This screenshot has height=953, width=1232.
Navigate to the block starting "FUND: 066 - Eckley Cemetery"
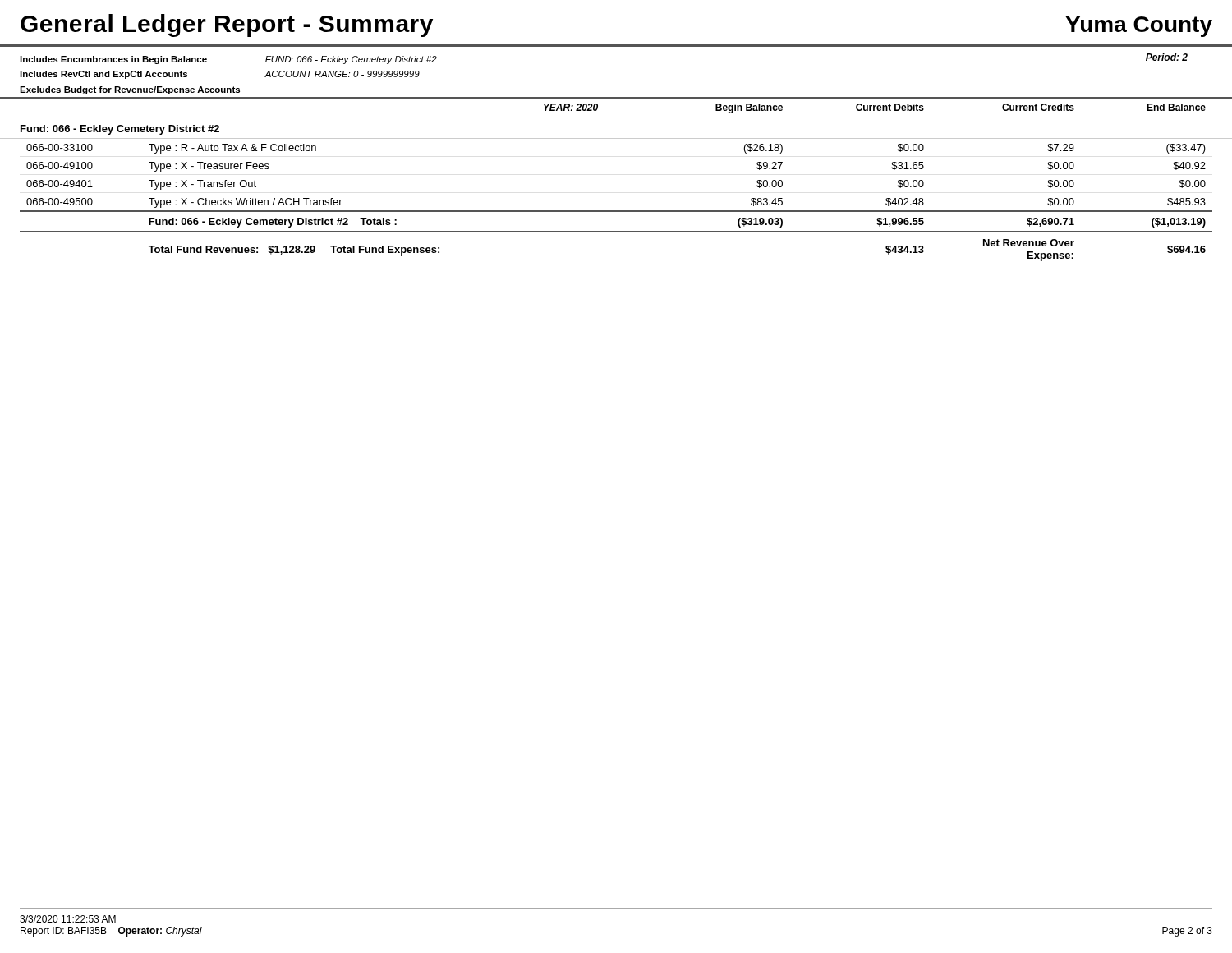[x=351, y=67]
